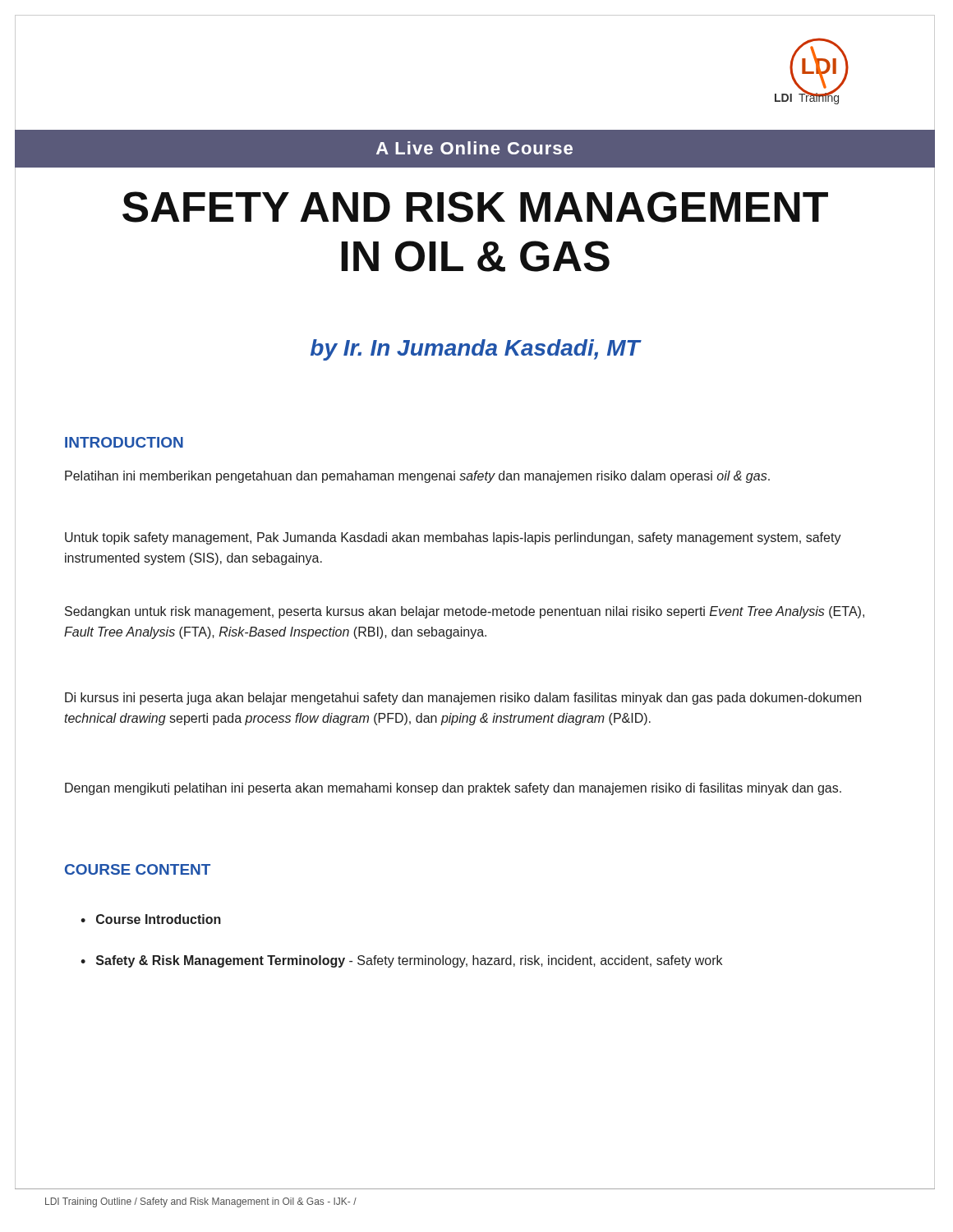The height and width of the screenshot is (1232, 953).
Task: Select the list item that reads "• Safety & Risk Management Terminology -"
Action: pos(402,963)
